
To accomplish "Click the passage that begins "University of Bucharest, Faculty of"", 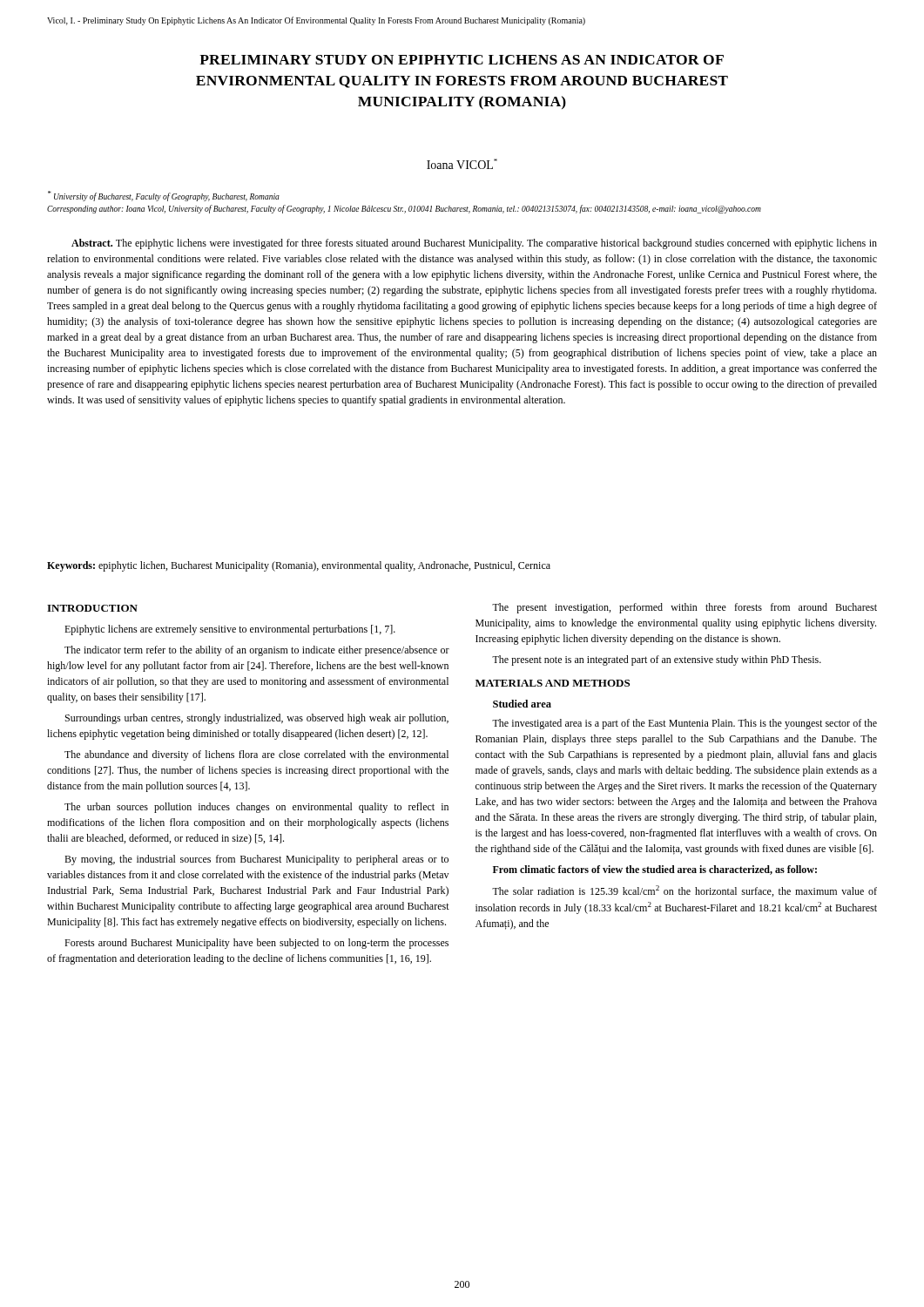I will 404,201.
